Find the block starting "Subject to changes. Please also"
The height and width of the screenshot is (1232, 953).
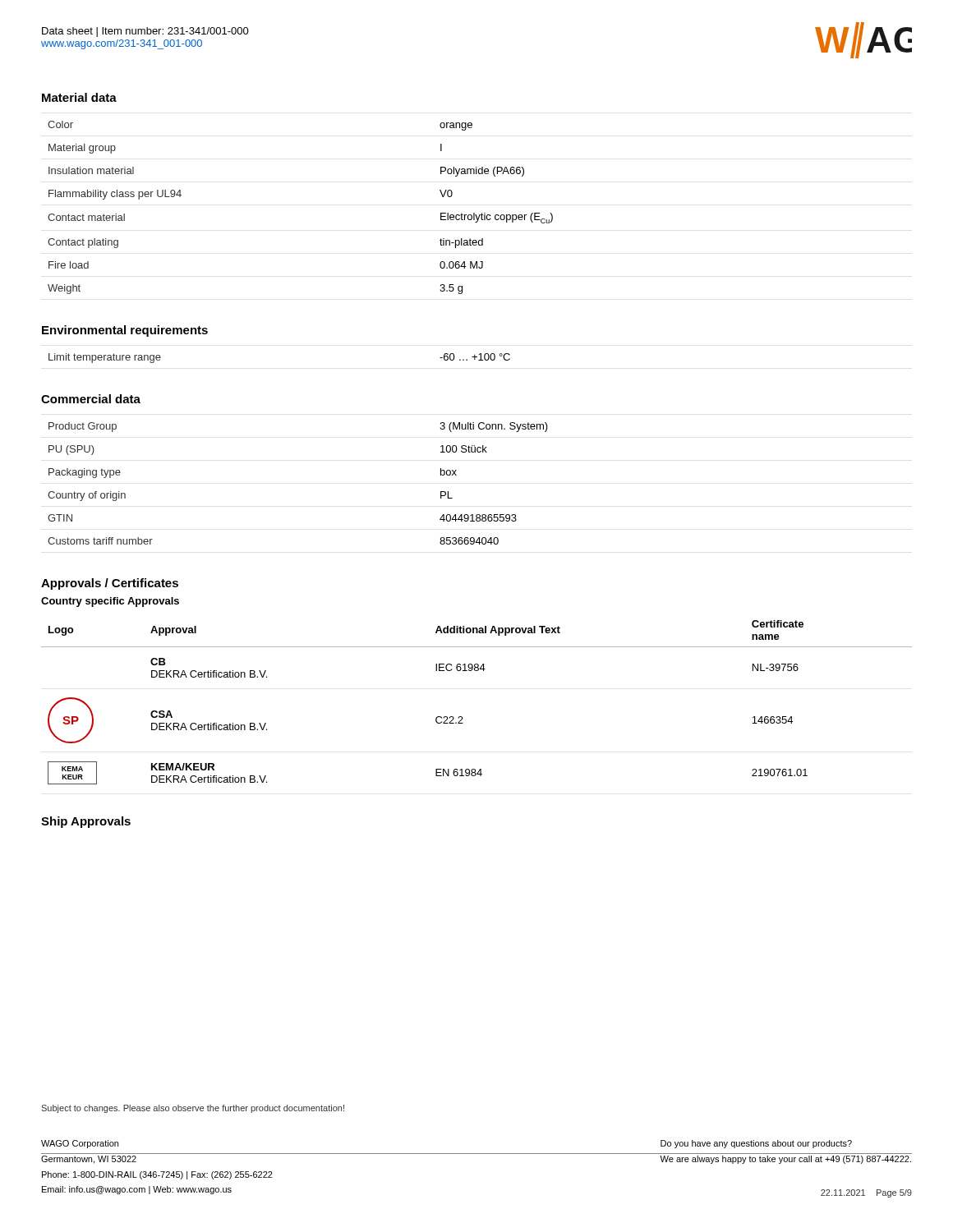(193, 1108)
